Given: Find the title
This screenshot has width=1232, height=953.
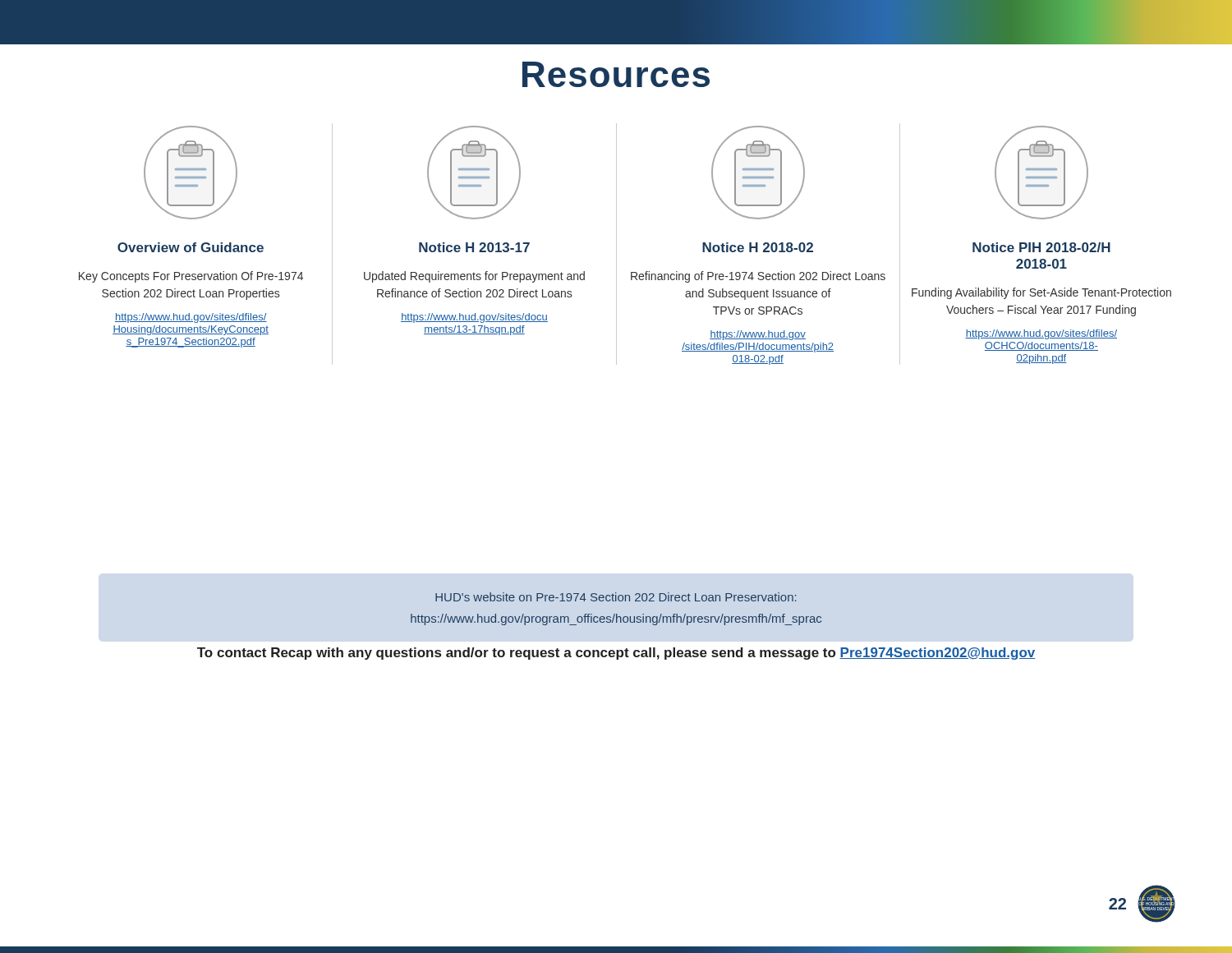Looking at the screenshot, I should 616,74.
